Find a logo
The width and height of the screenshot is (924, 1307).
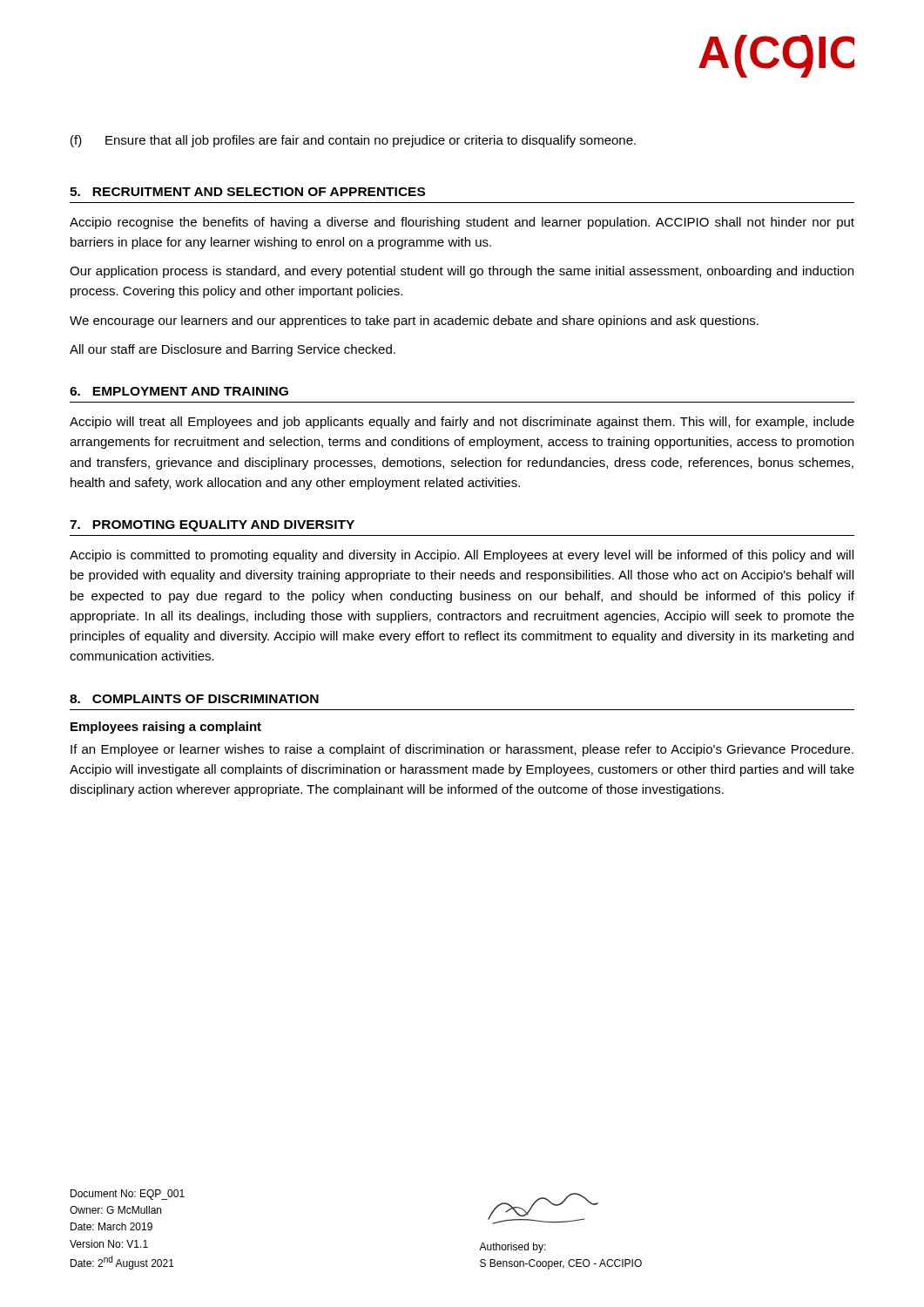tap(776, 54)
